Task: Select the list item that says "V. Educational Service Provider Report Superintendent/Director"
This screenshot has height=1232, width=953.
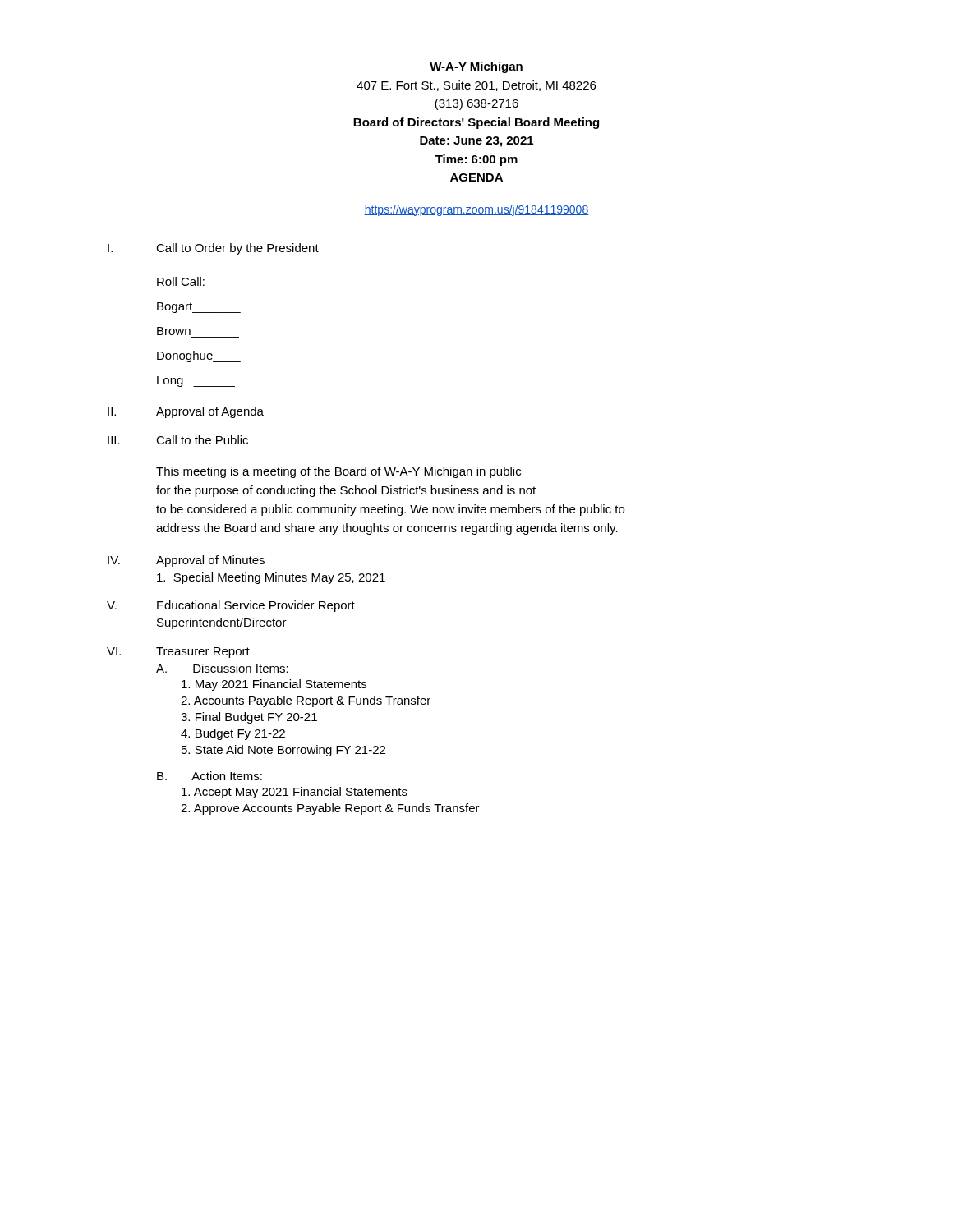Action: tap(231, 606)
